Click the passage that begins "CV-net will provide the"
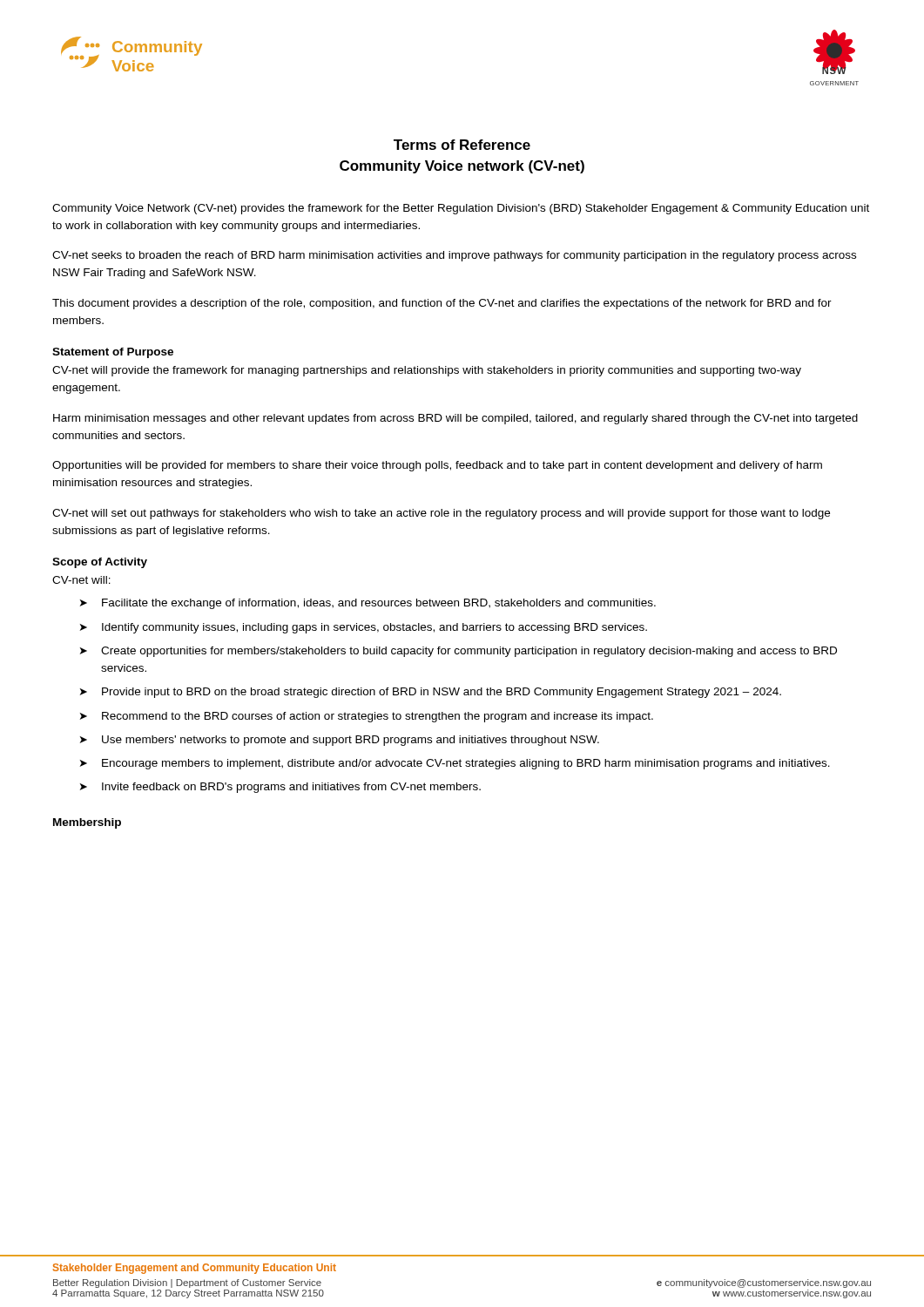924x1307 pixels. pos(427,379)
